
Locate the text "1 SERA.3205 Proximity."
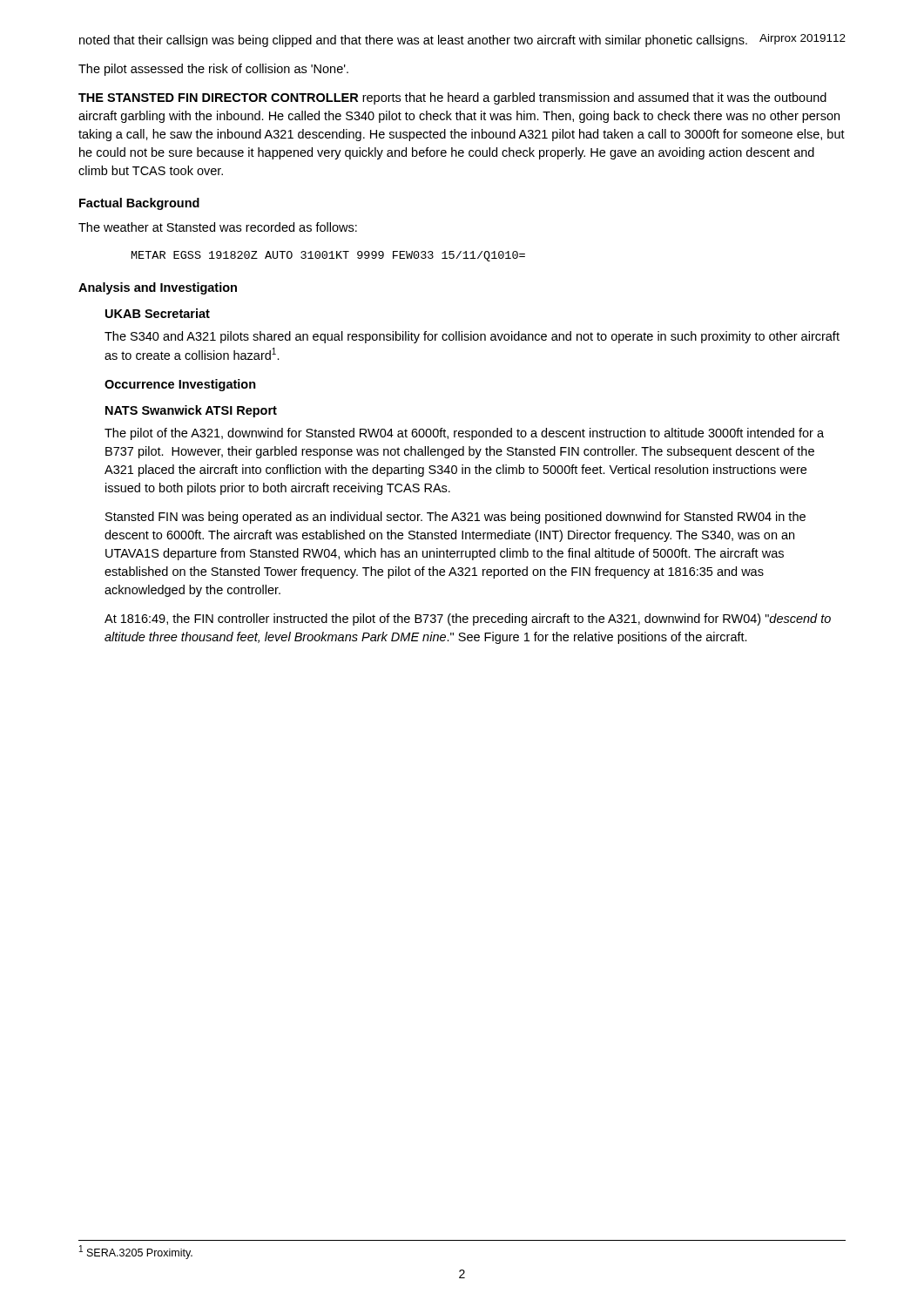[x=136, y=1252]
